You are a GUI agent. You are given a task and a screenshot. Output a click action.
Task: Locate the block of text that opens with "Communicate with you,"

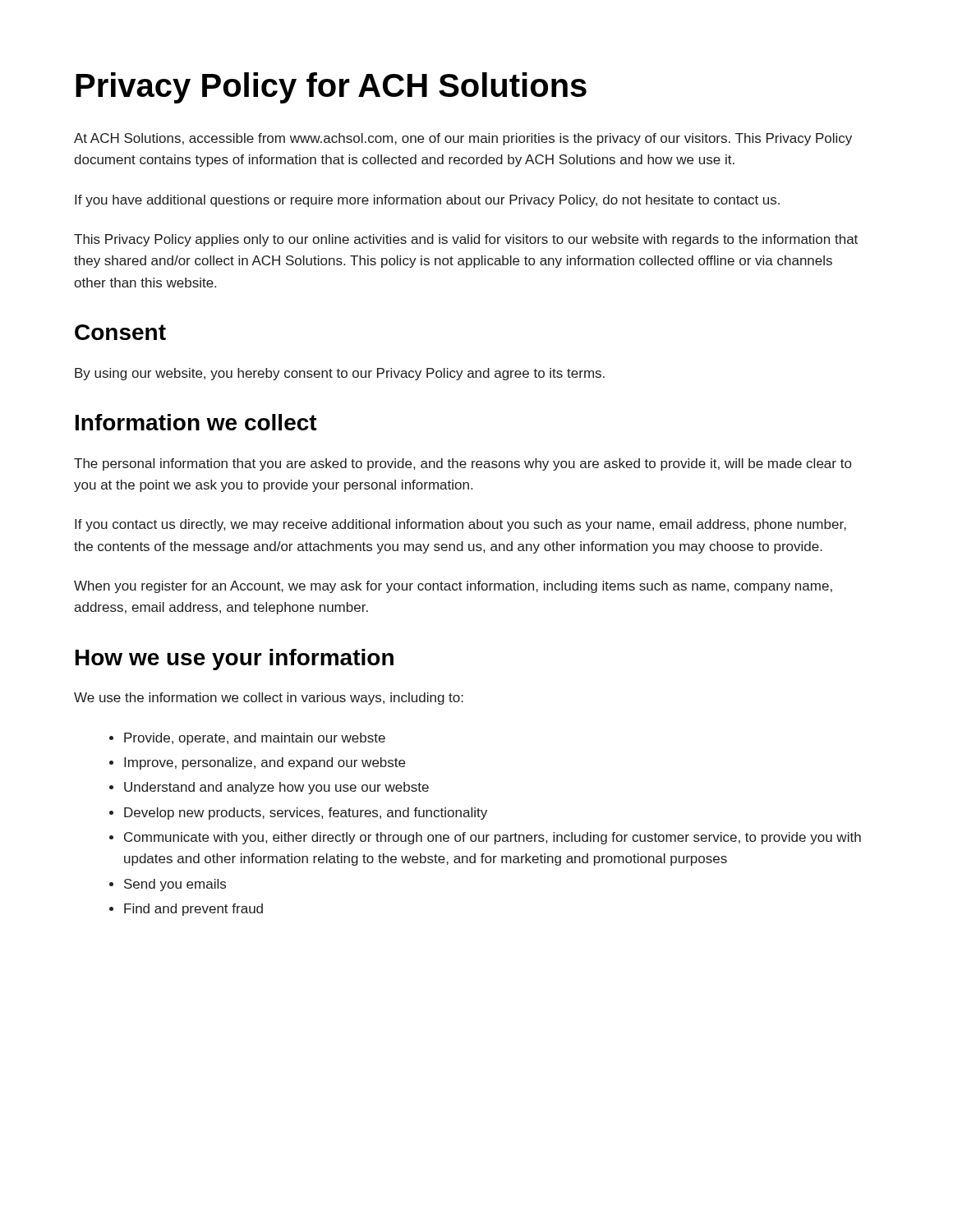click(492, 848)
